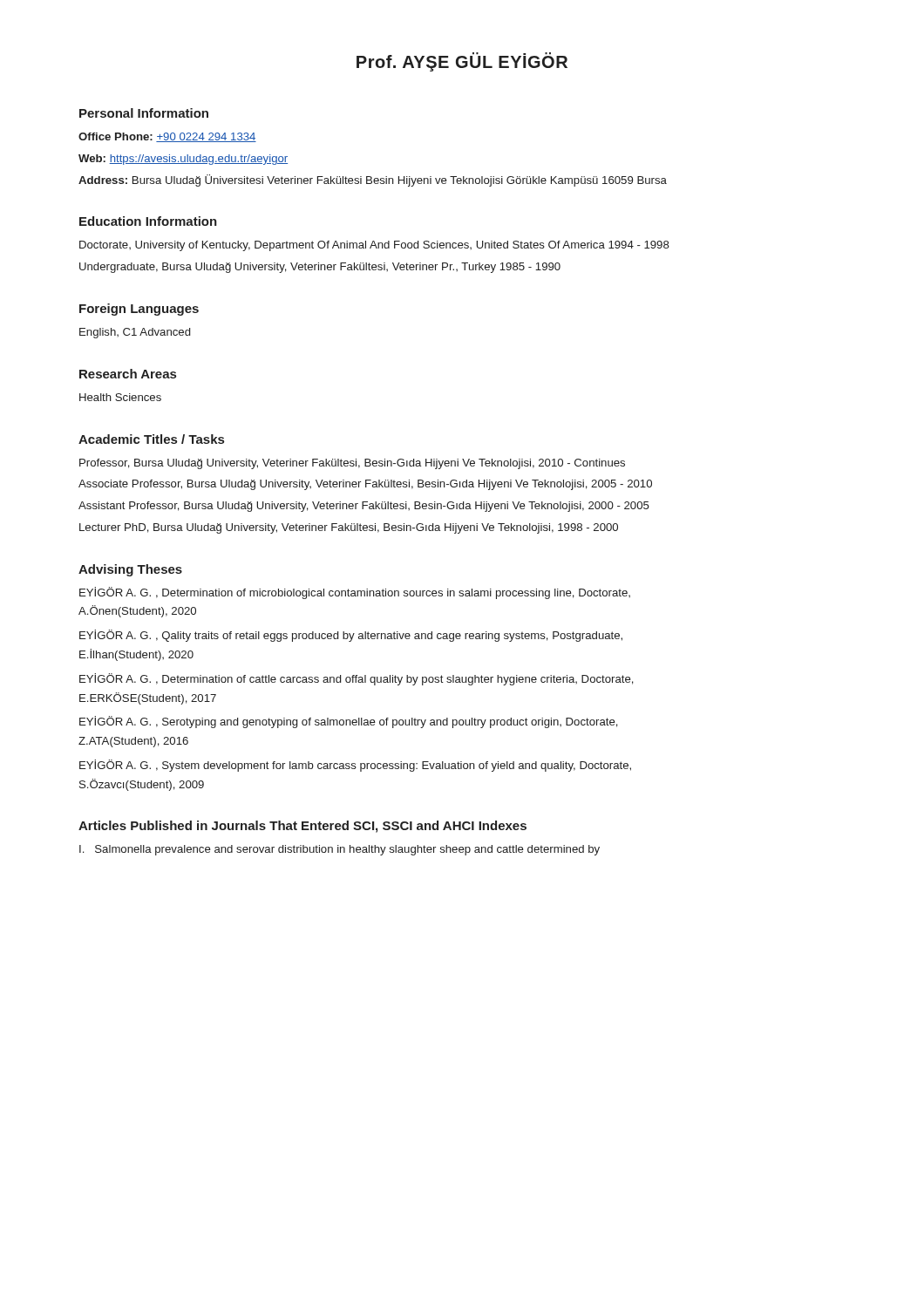
Task: Find the list item containing "I. Salmonella prevalence and serovar distribution"
Action: point(462,850)
